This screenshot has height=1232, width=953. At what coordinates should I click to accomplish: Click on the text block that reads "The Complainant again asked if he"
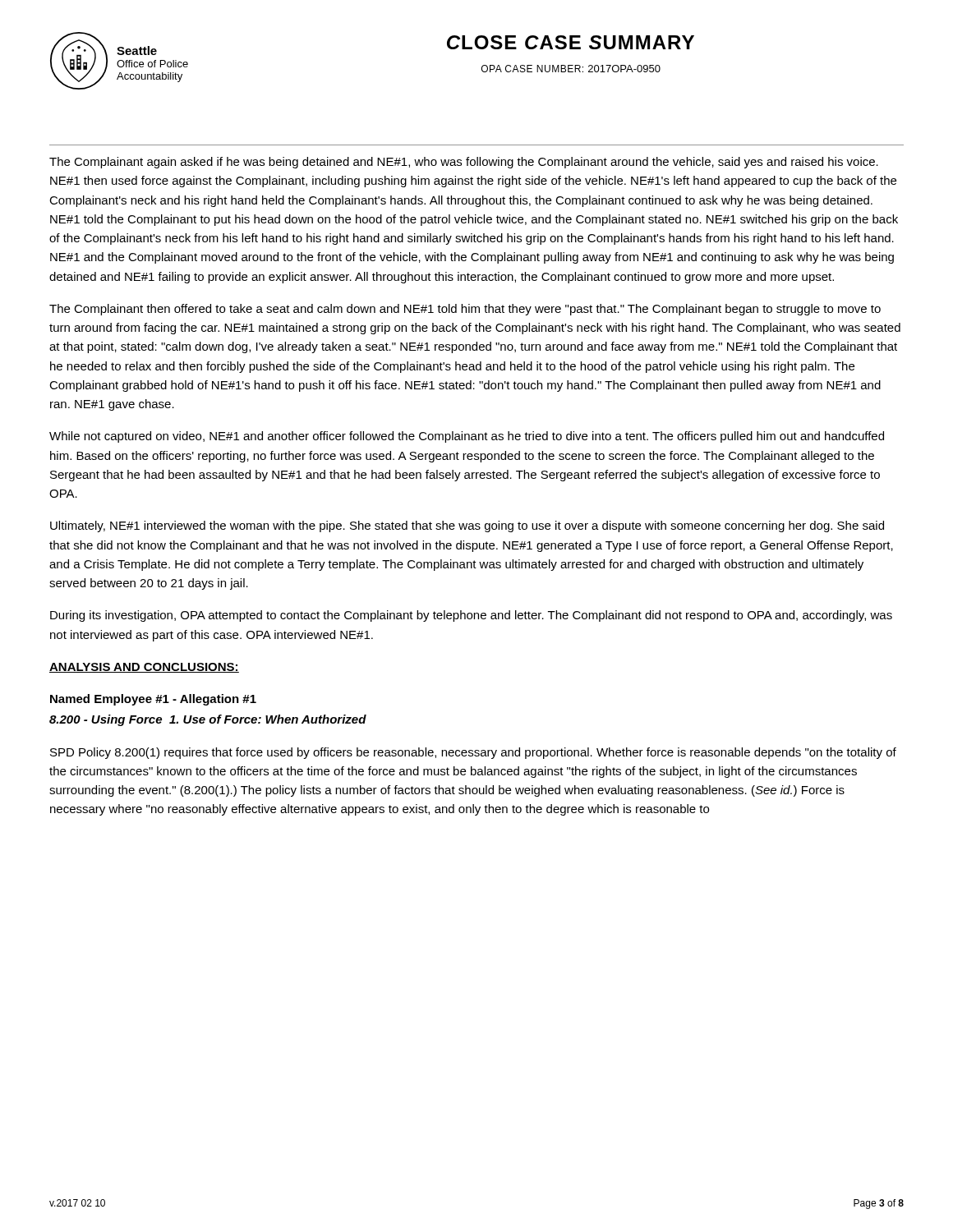point(476,219)
